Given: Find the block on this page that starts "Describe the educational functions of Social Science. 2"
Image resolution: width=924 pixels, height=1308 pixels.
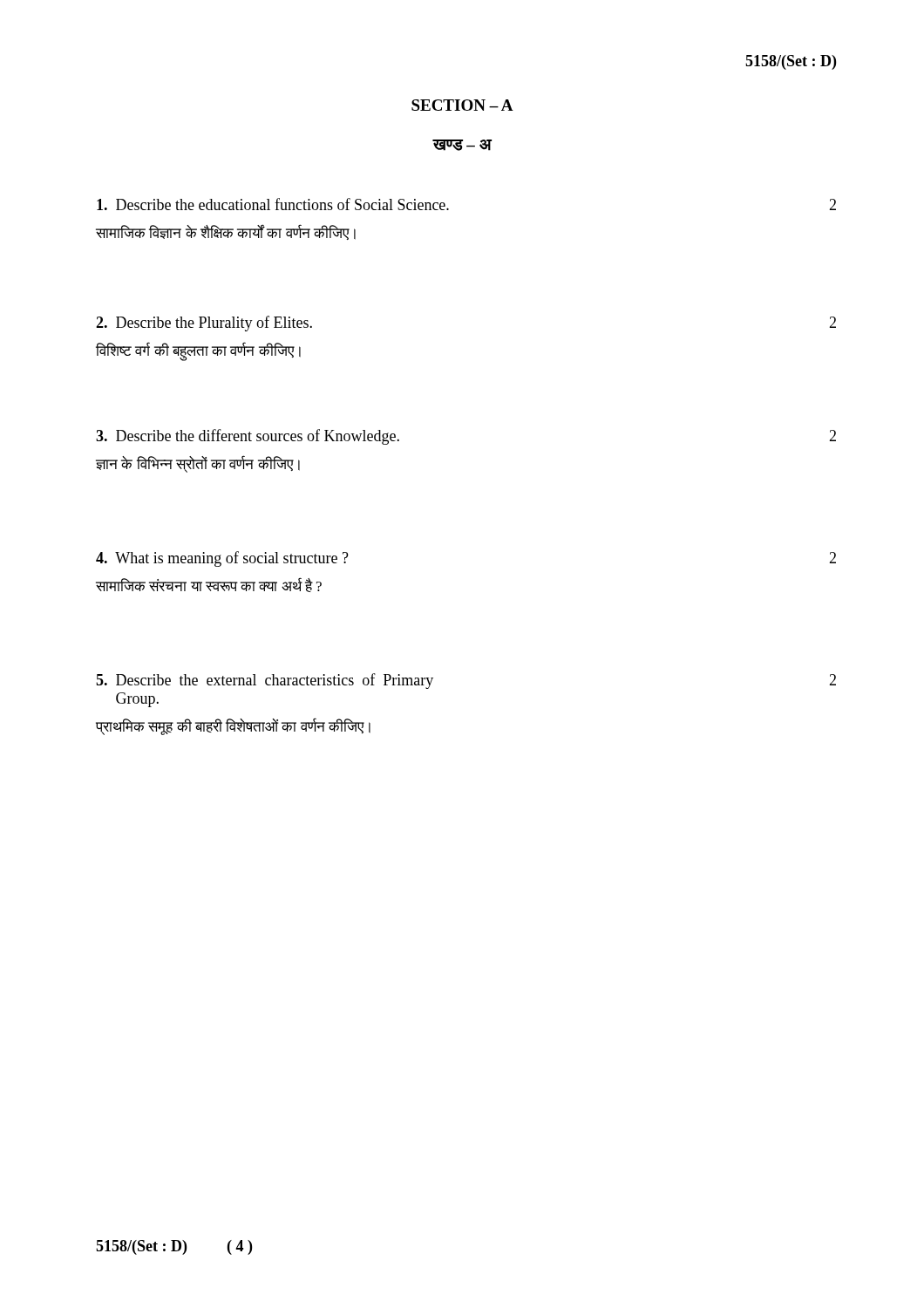Looking at the screenshot, I should click(265, 204).
